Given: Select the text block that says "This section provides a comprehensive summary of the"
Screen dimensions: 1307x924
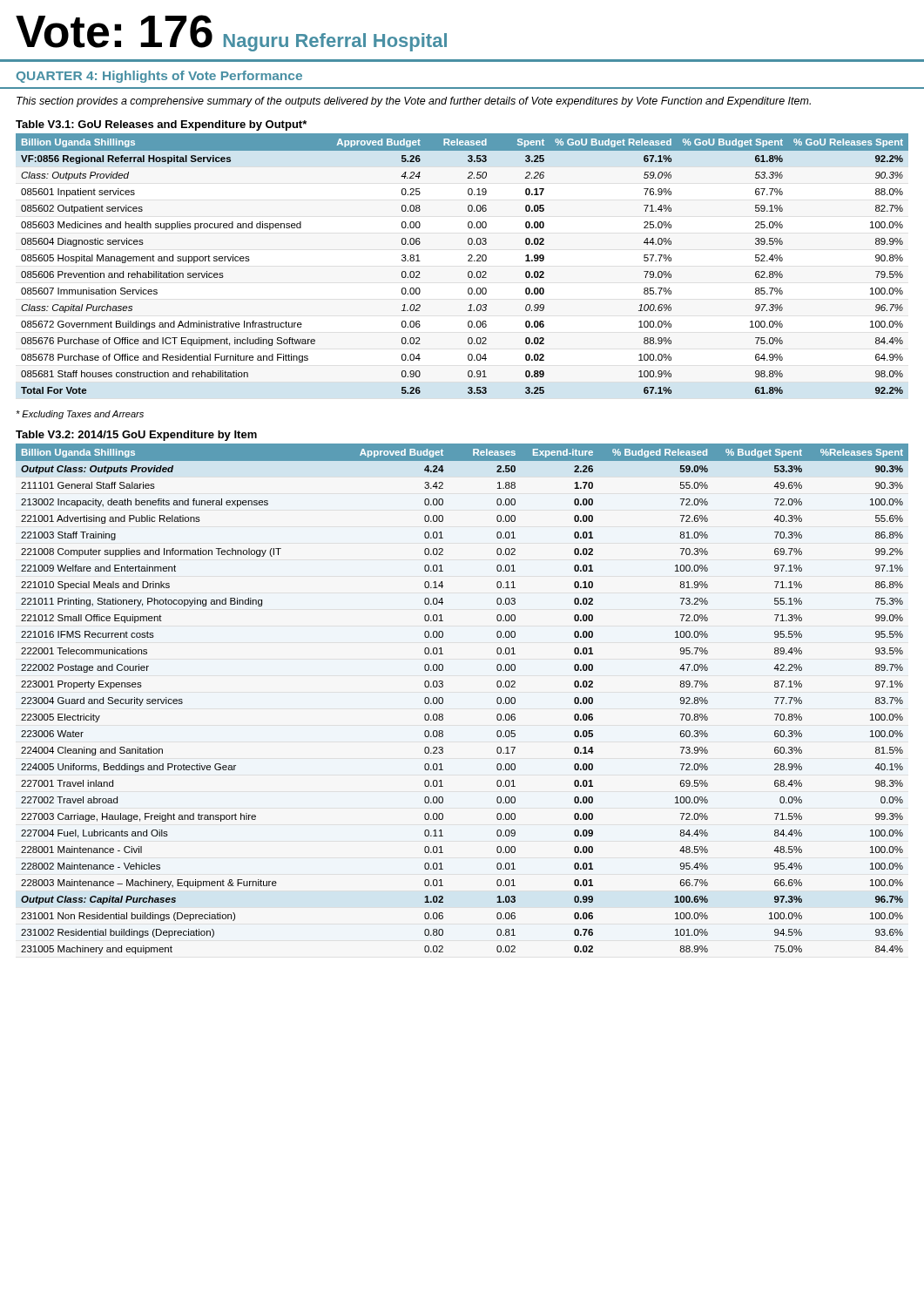Looking at the screenshot, I should (414, 101).
